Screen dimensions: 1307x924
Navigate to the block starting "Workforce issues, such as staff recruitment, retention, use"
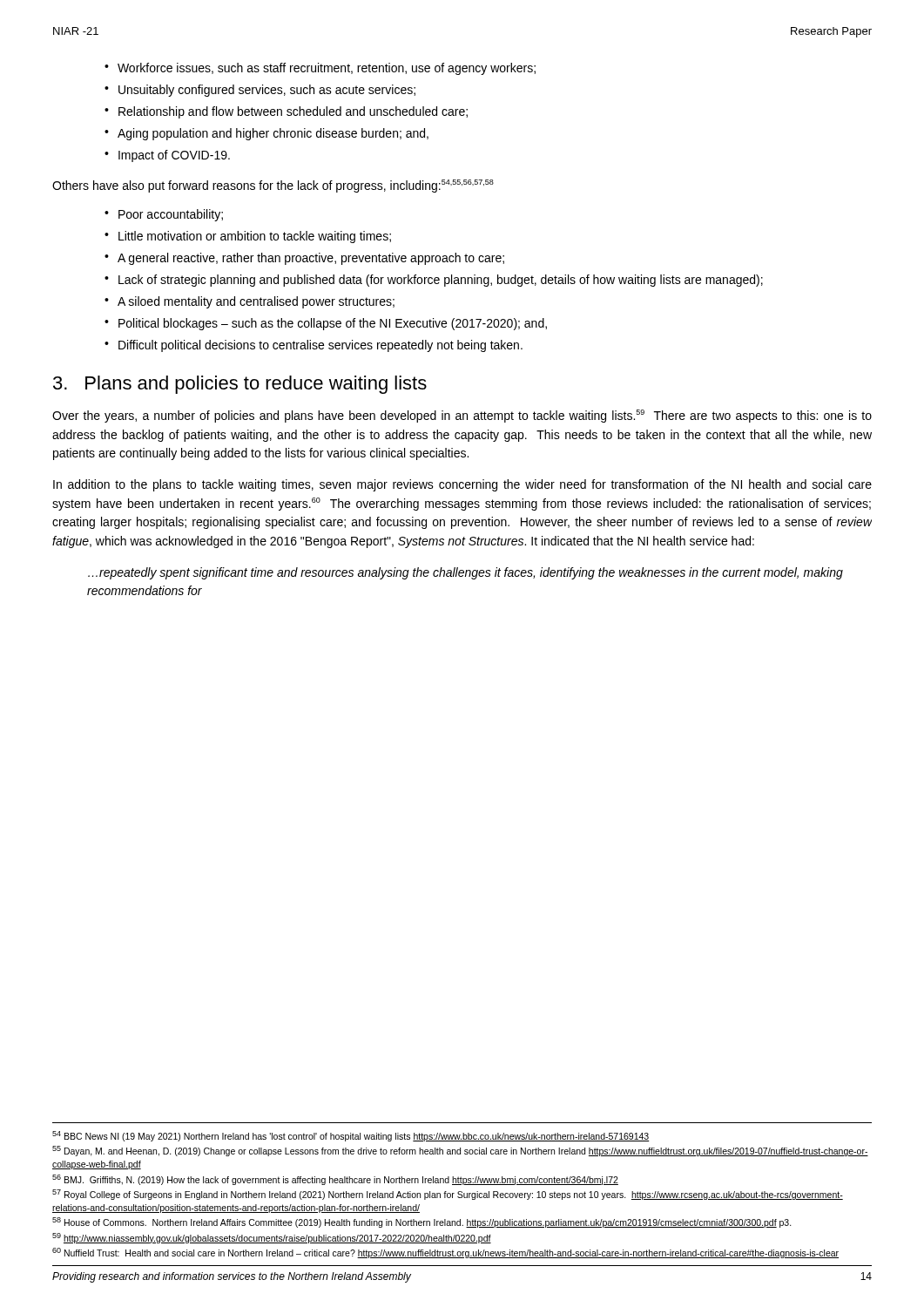coord(495,68)
